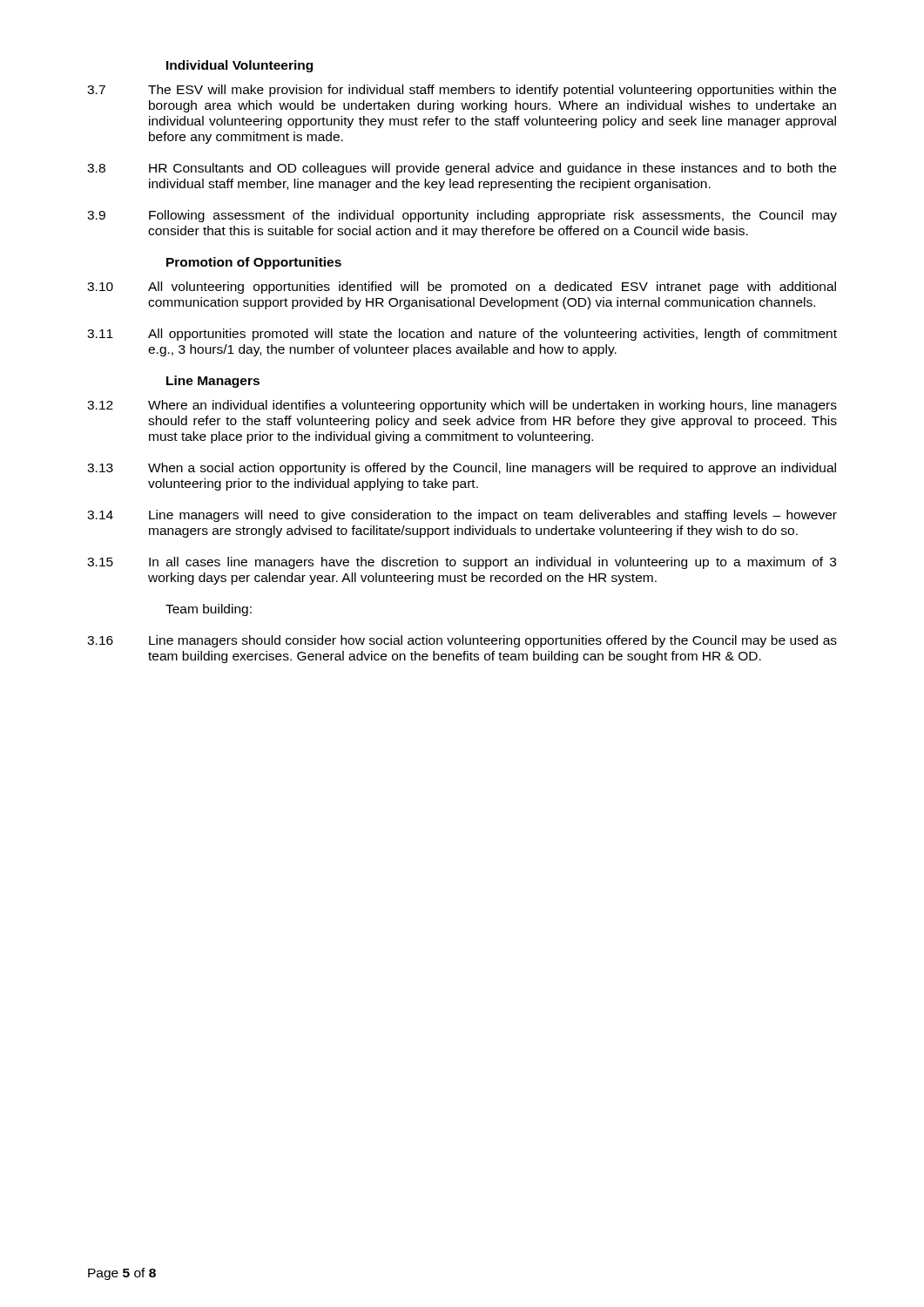Find the block on this page that starts "3.13 When a social action opportunity"
The image size is (924, 1307).
tap(462, 476)
